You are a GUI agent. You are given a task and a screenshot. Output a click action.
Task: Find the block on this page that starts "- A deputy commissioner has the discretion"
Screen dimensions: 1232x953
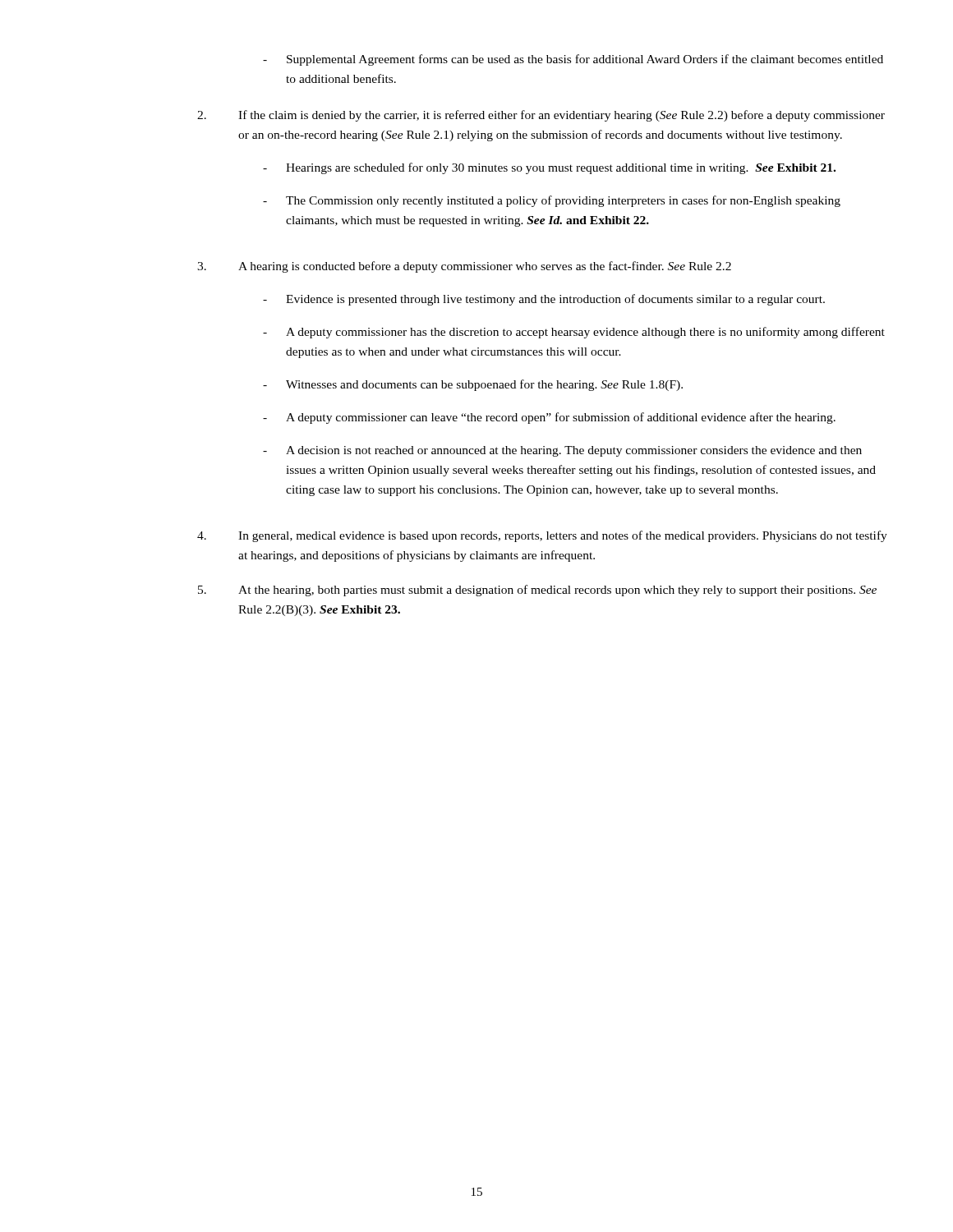[575, 342]
